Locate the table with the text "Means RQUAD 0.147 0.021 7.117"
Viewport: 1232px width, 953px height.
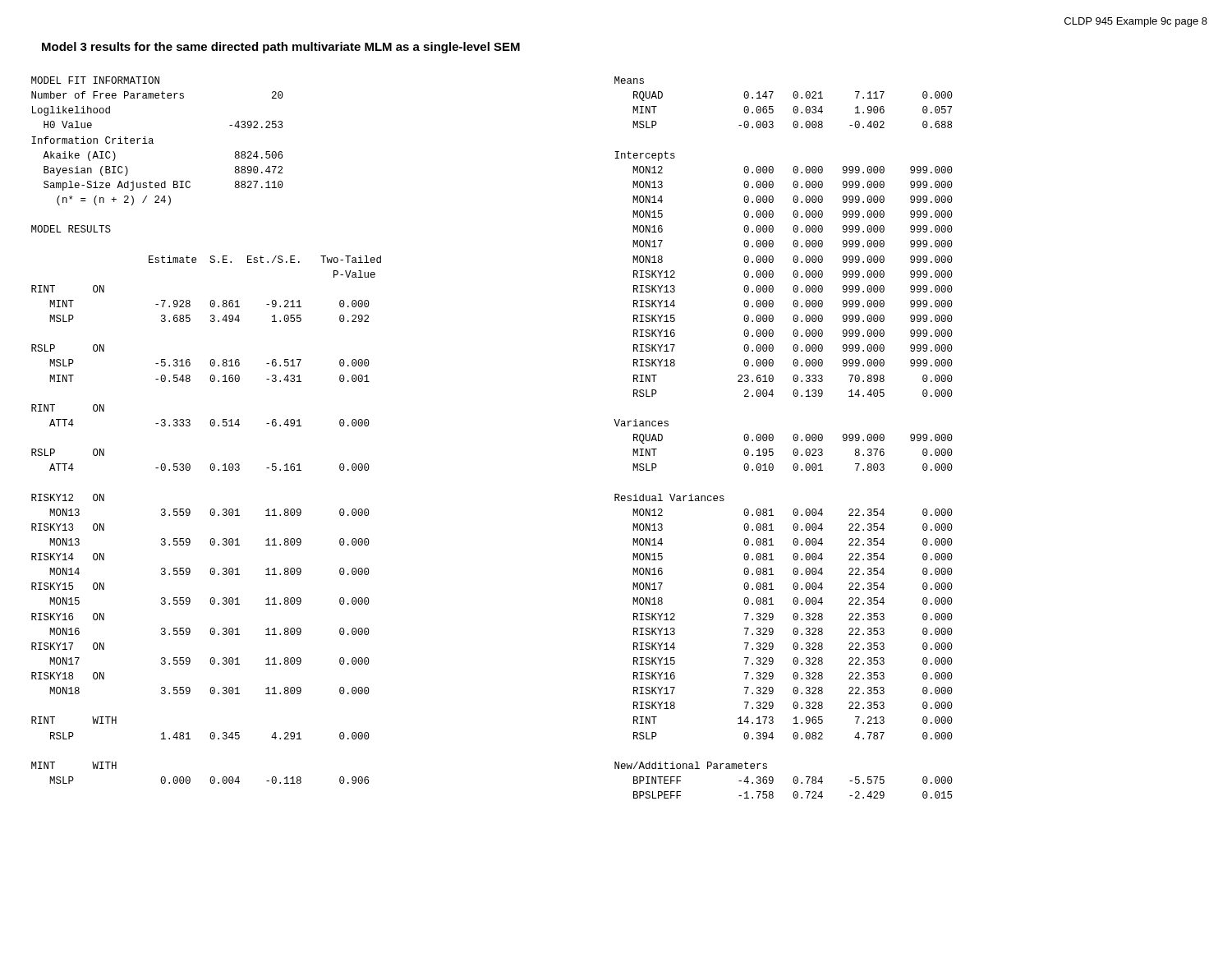(895, 446)
